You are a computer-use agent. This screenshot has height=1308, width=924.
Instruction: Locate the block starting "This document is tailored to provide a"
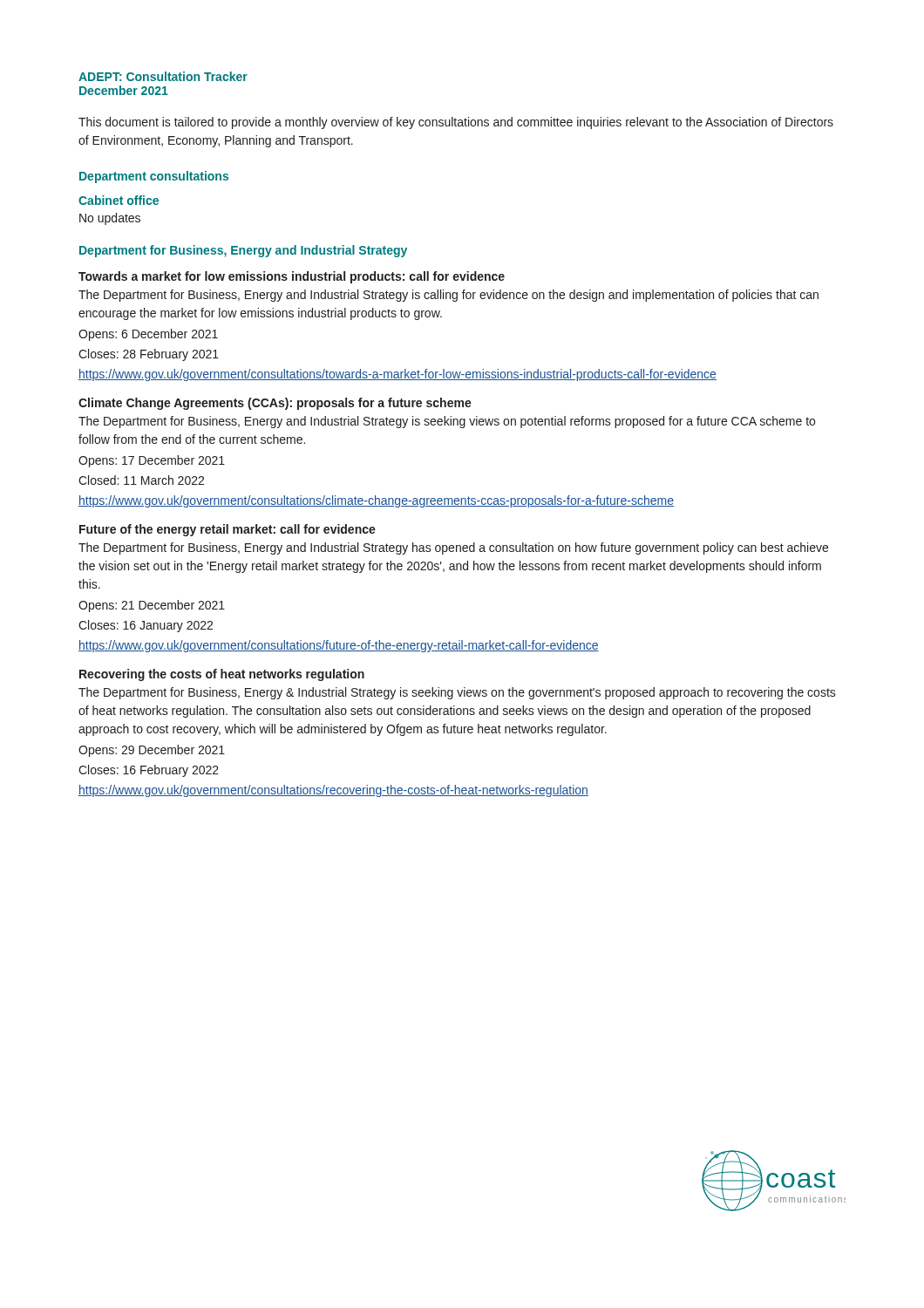(x=462, y=132)
